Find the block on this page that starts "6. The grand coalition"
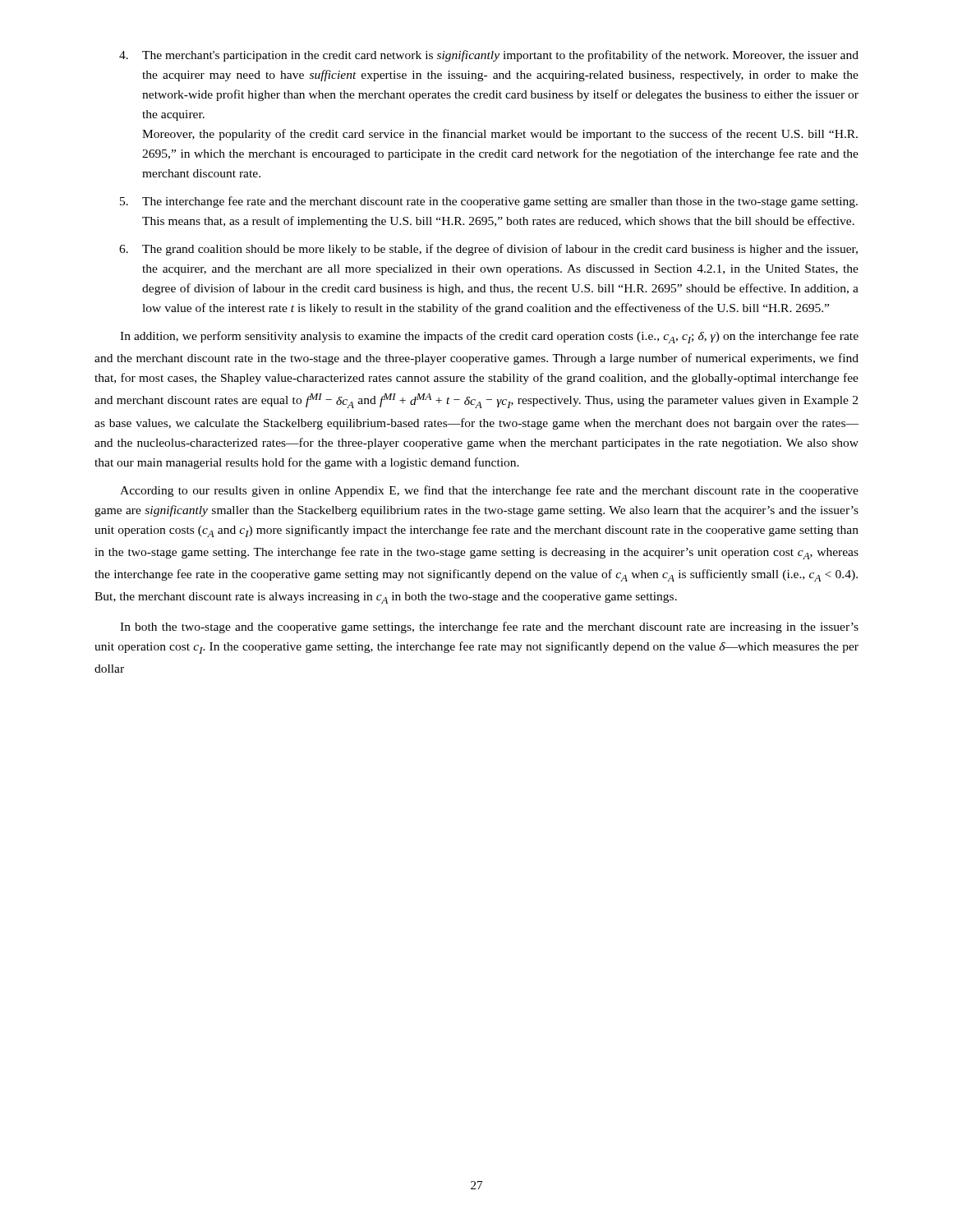The image size is (953, 1232). pyautogui.click(x=489, y=279)
